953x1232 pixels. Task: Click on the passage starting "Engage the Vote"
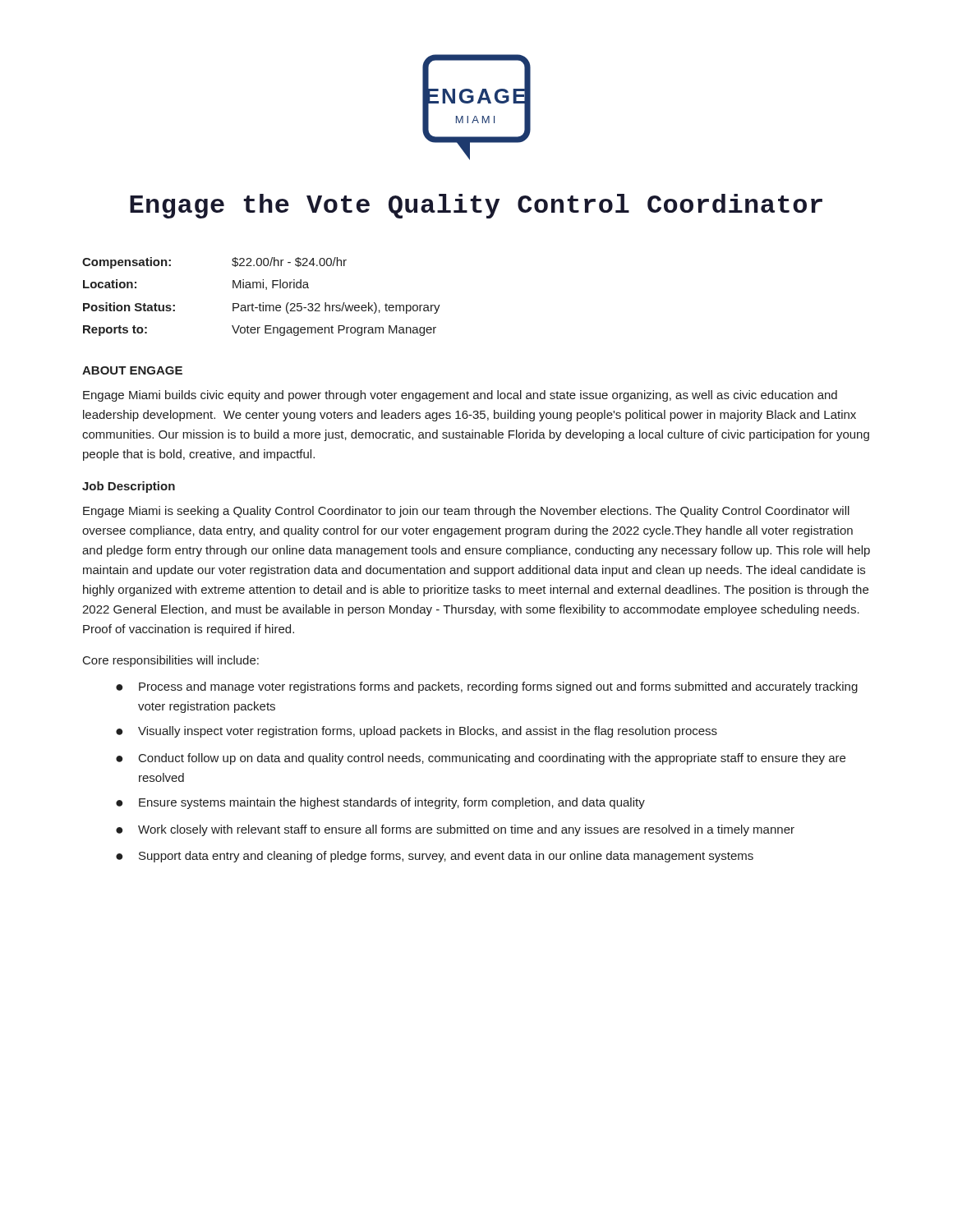[x=476, y=206]
